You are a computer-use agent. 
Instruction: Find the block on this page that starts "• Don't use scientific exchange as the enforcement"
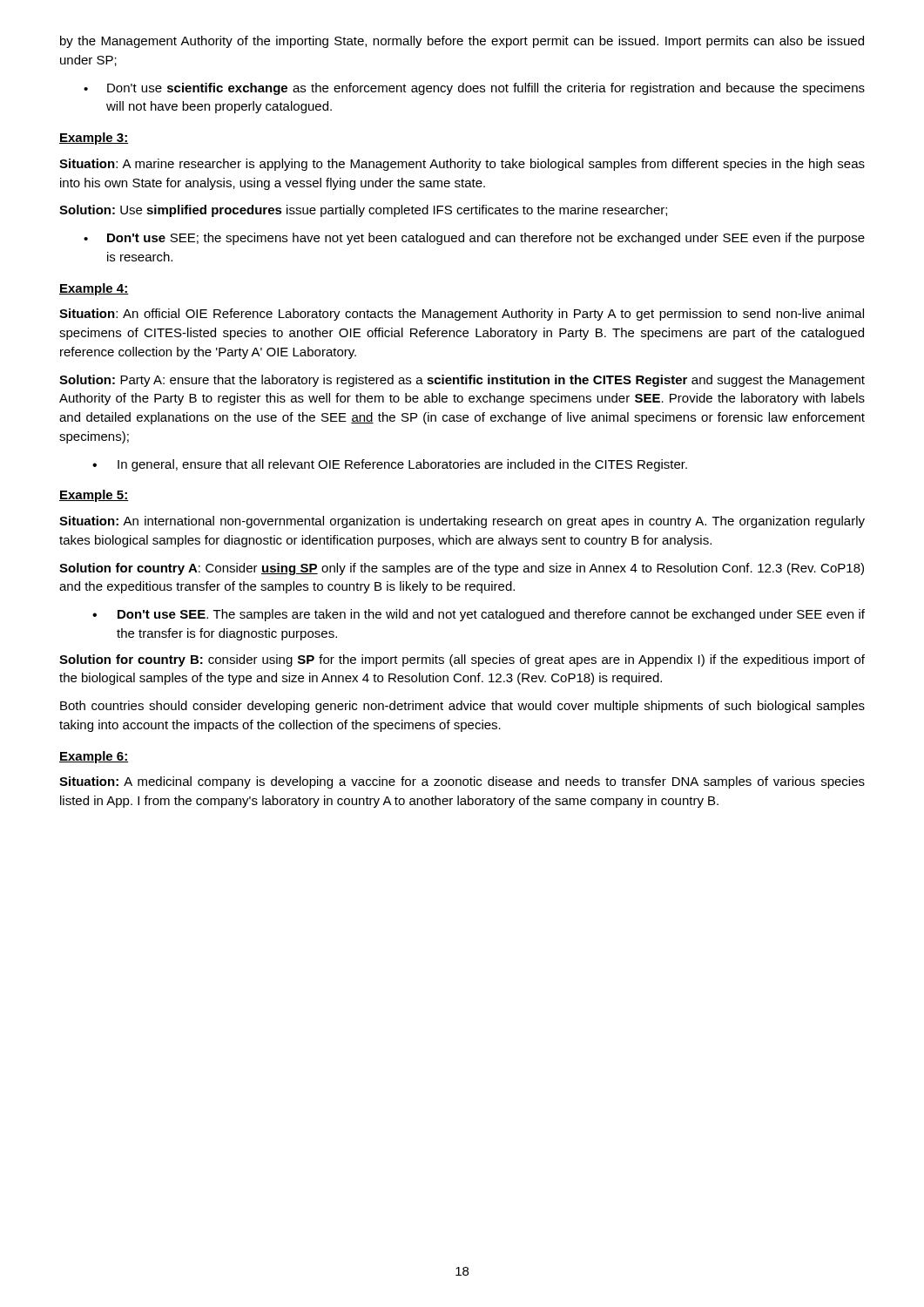pos(474,97)
